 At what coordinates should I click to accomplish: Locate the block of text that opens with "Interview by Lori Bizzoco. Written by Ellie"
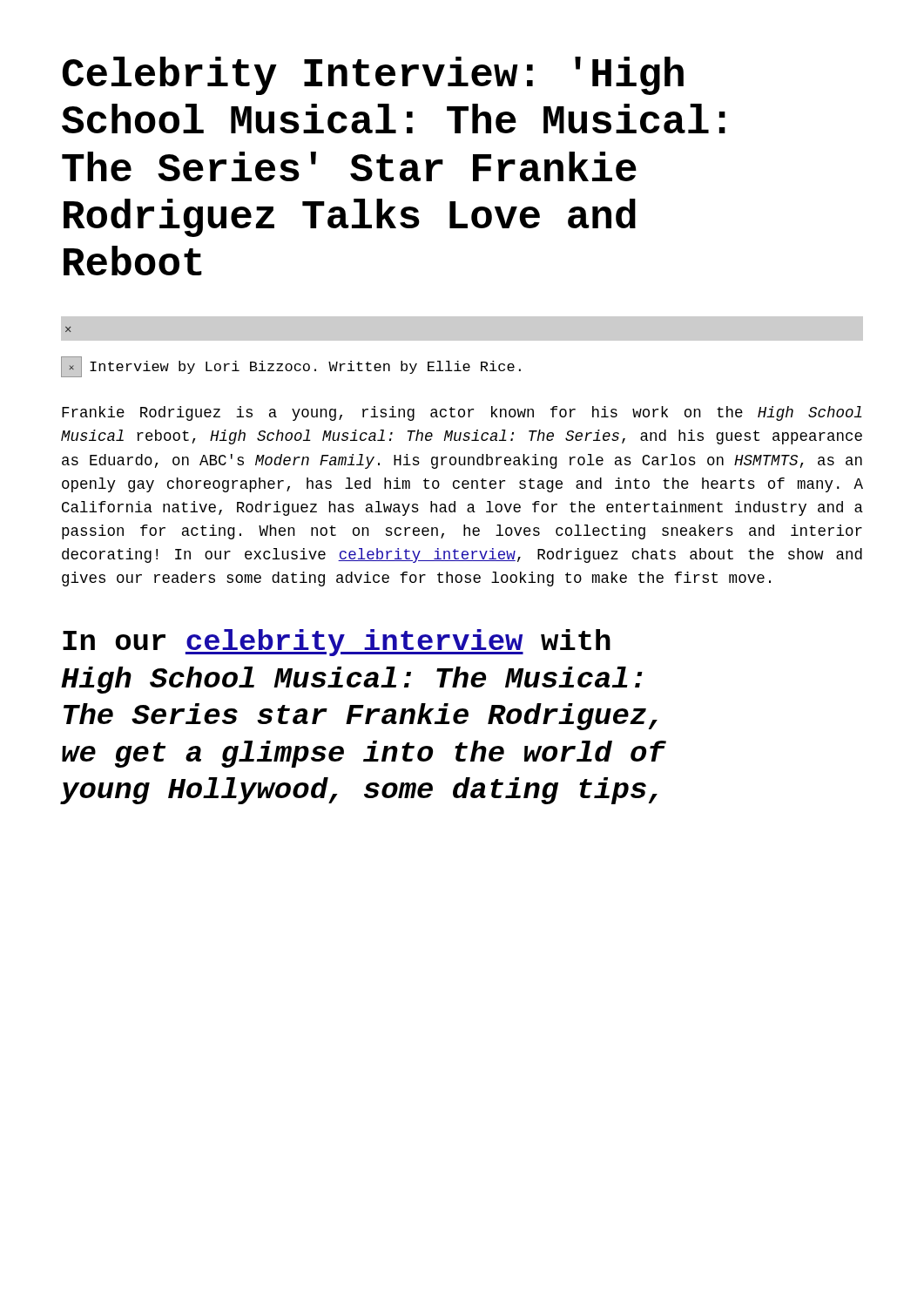[x=306, y=367]
